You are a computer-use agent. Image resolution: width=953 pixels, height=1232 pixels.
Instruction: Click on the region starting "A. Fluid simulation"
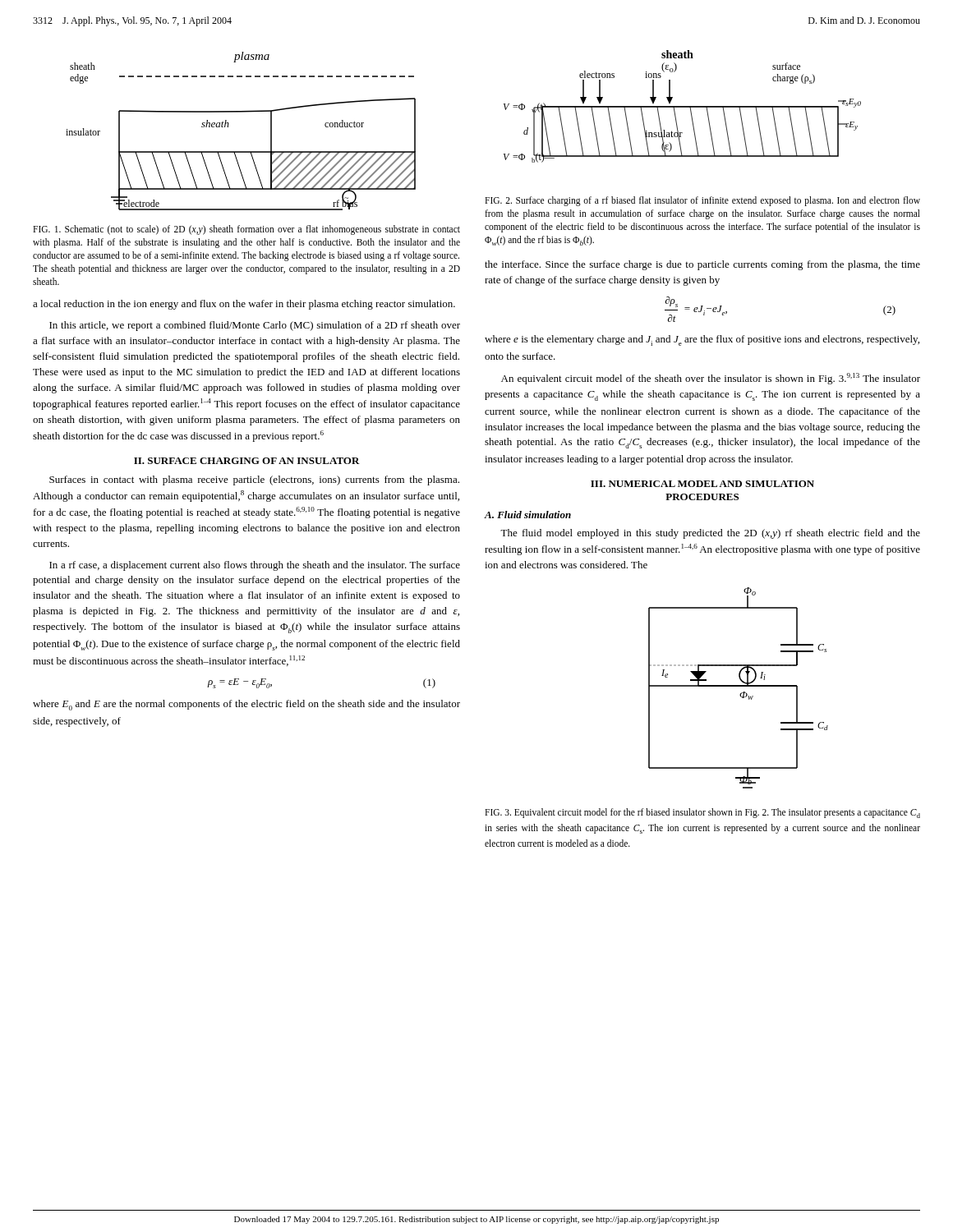(x=528, y=514)
